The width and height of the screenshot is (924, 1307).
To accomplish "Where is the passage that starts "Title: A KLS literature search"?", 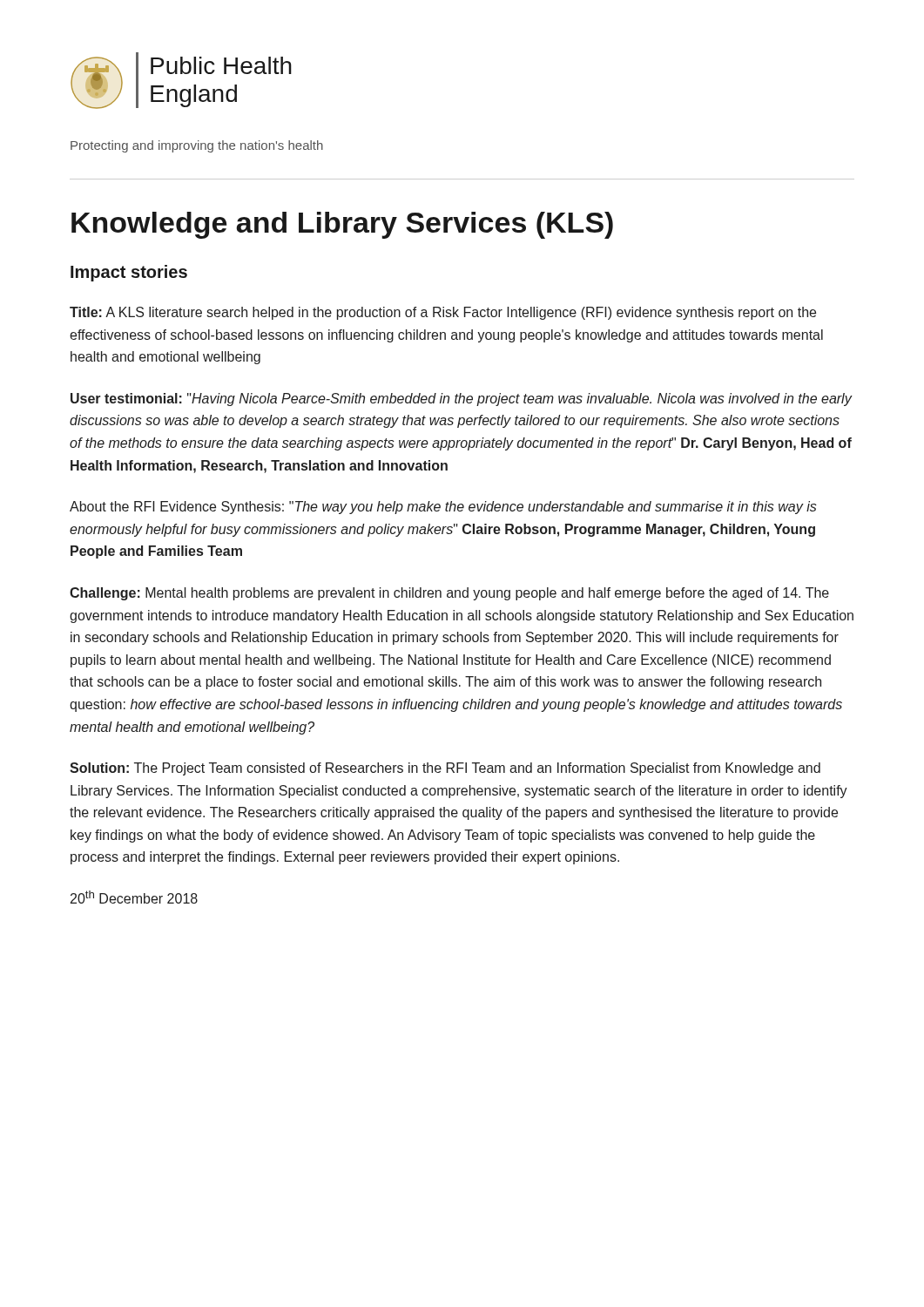I will (447, 335).
